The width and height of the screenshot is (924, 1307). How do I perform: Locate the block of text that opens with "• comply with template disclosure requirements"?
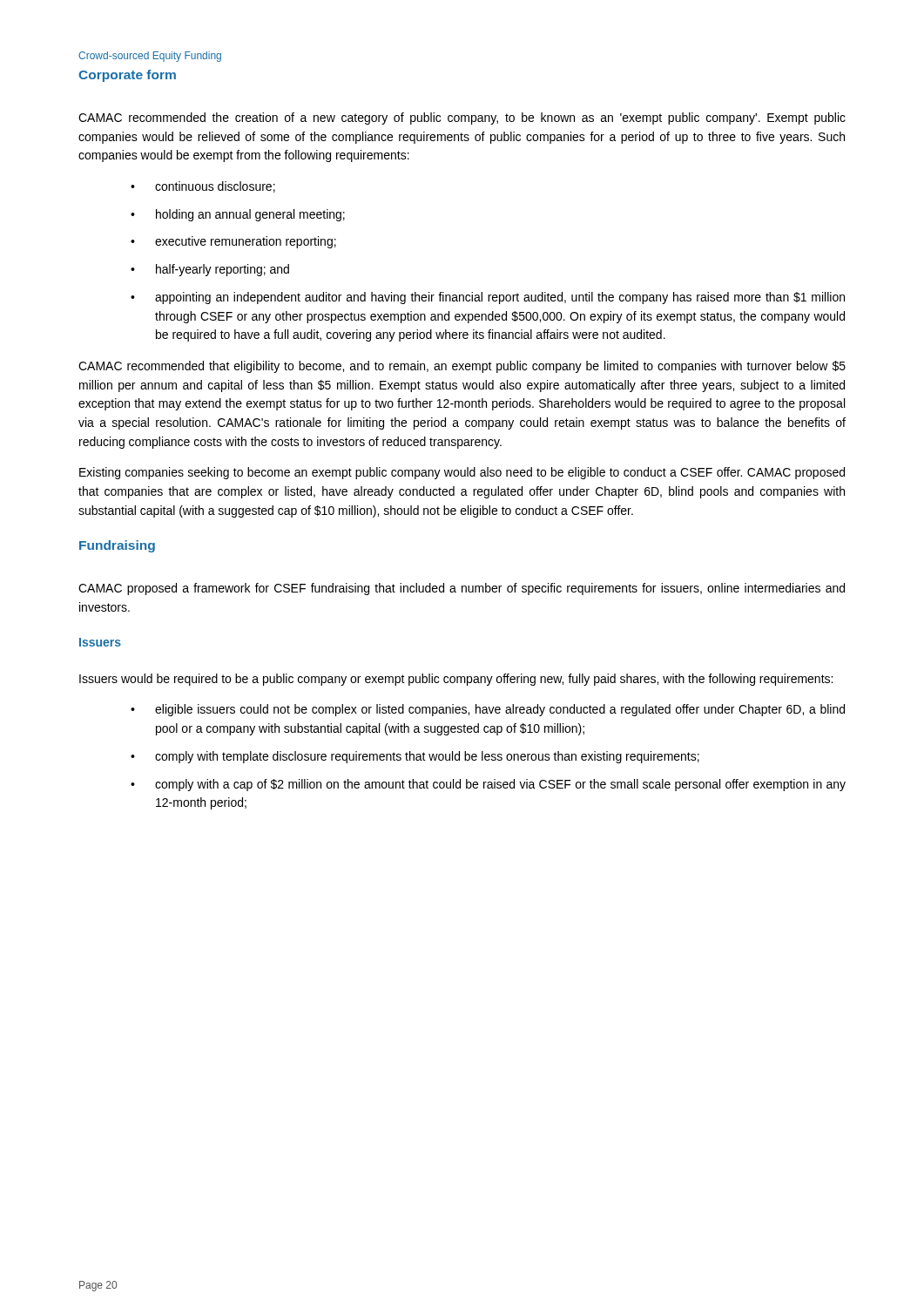click(462, 757)
